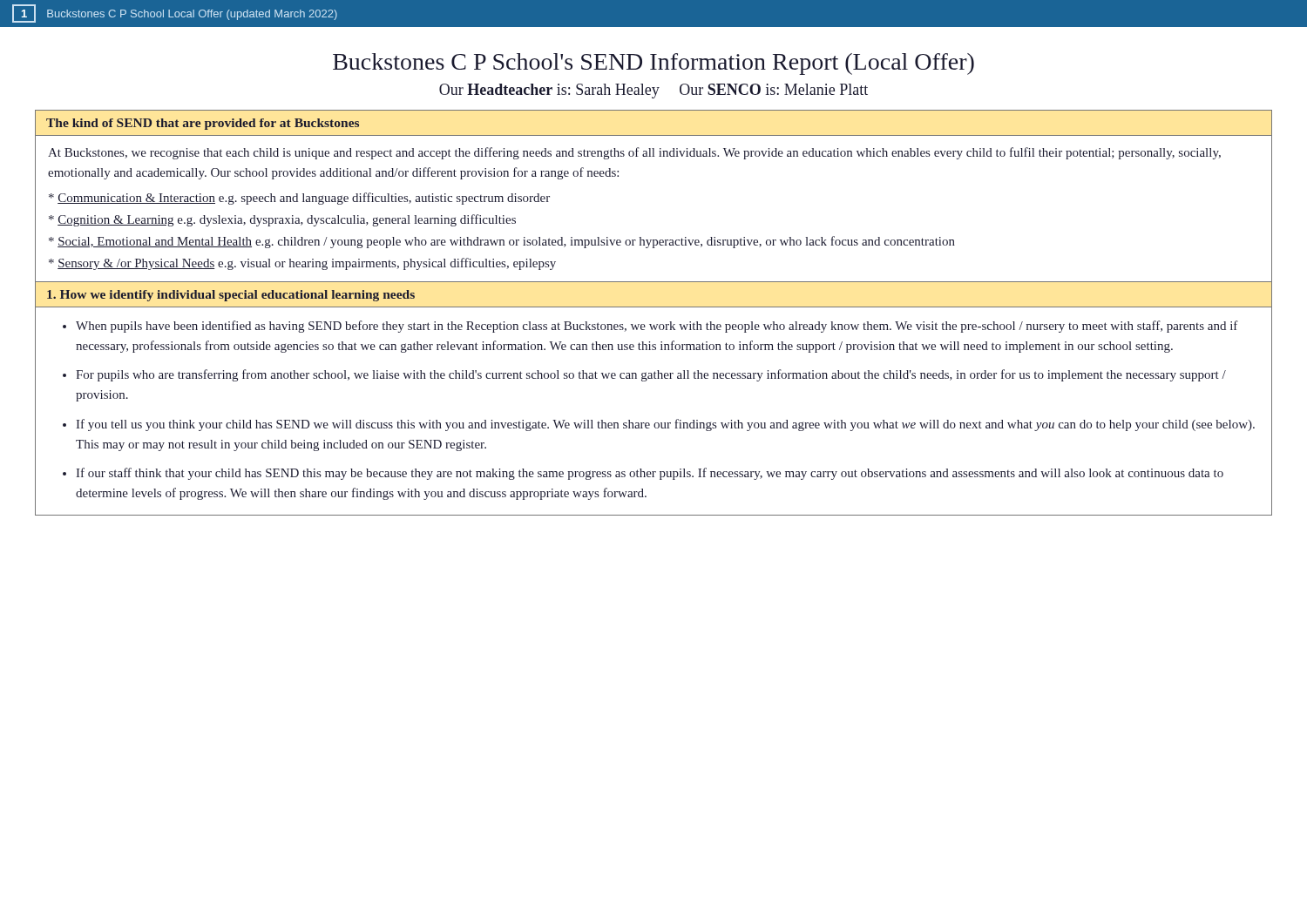Select the text block that reads "At Buckstones, we recognise that each child"
This screenshot has width=1307, height=924.
pos(635,163)
